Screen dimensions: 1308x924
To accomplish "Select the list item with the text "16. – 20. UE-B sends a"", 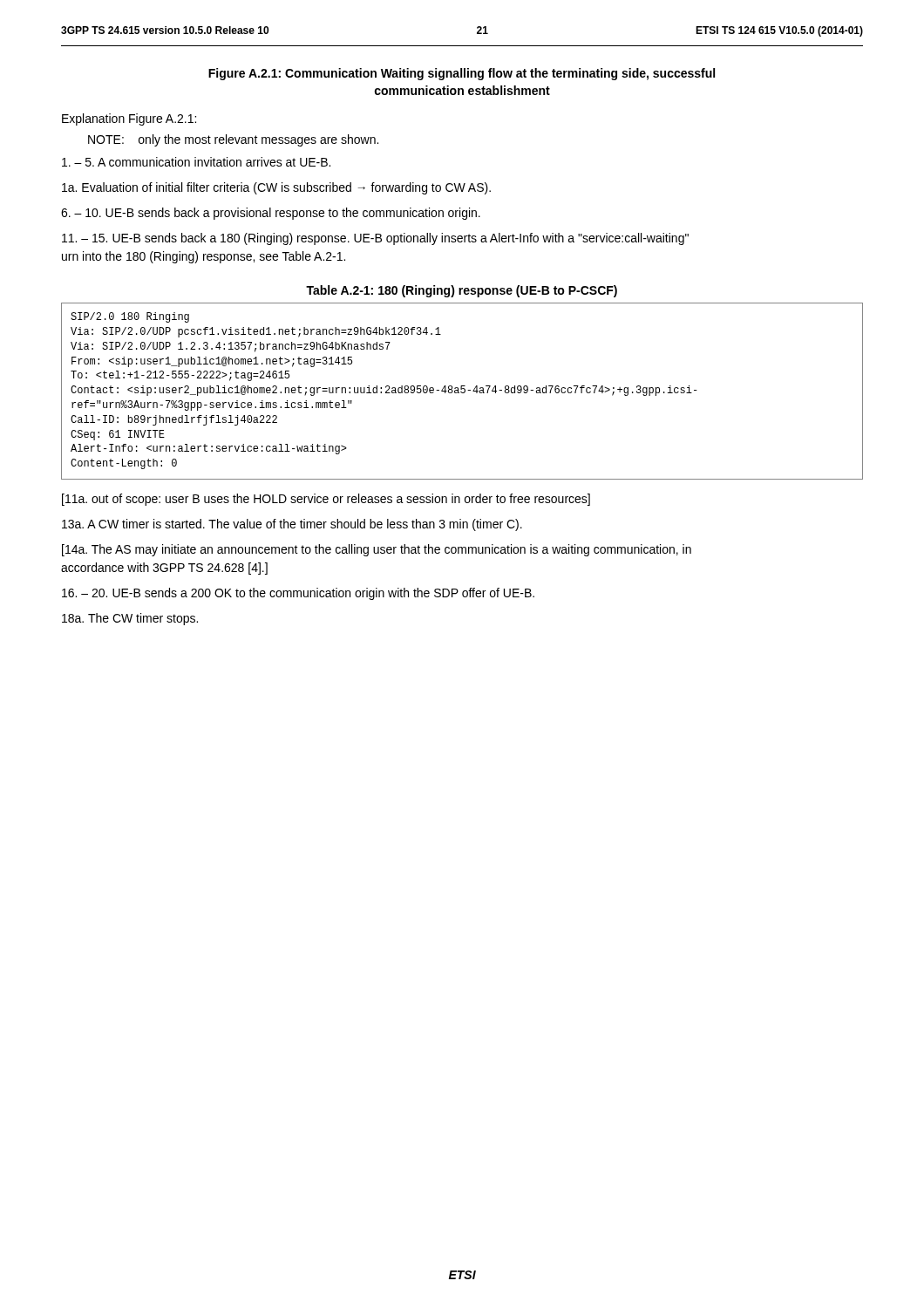I will point(298,593).
